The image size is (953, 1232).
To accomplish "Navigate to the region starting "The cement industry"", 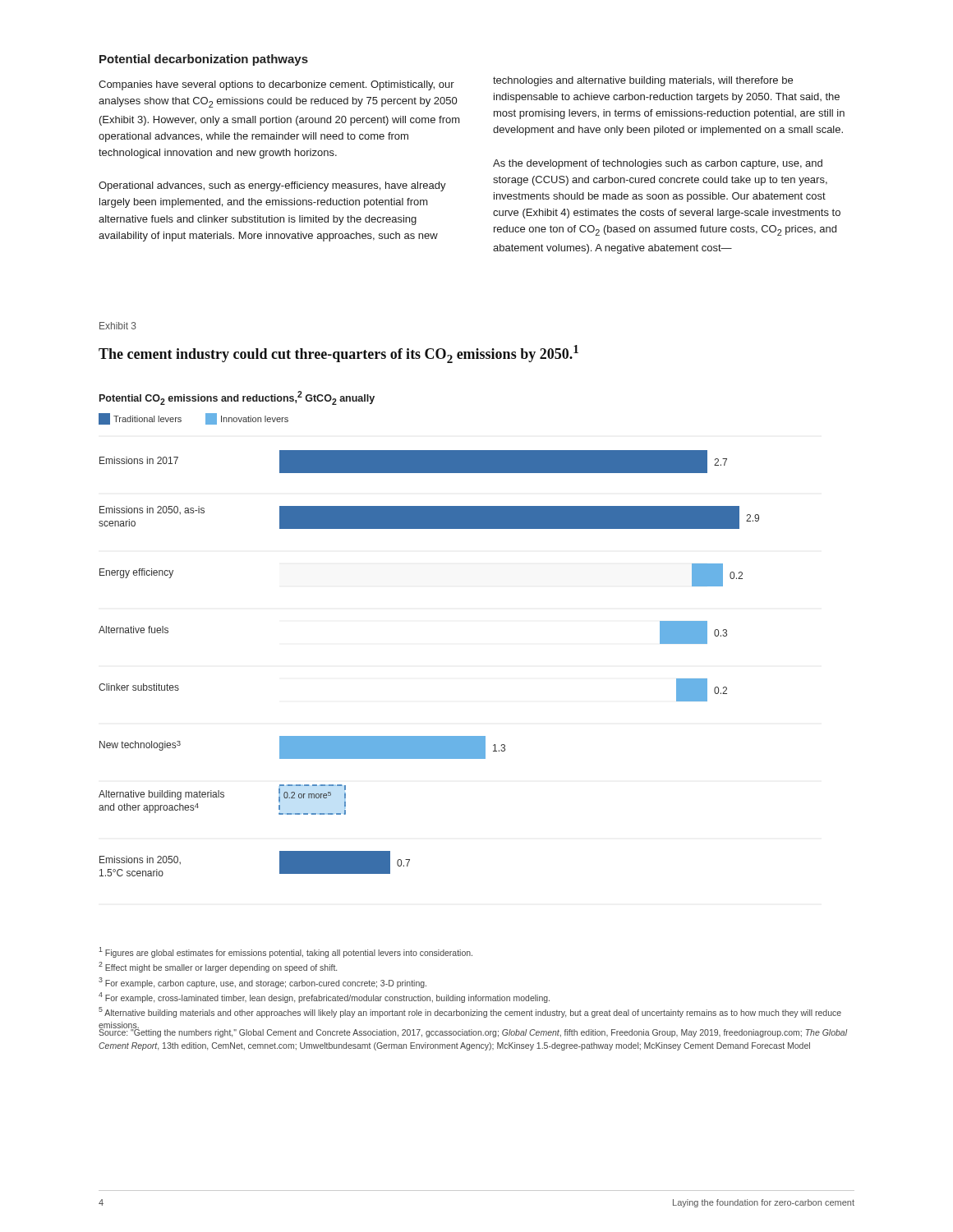I will coord(339,354).
